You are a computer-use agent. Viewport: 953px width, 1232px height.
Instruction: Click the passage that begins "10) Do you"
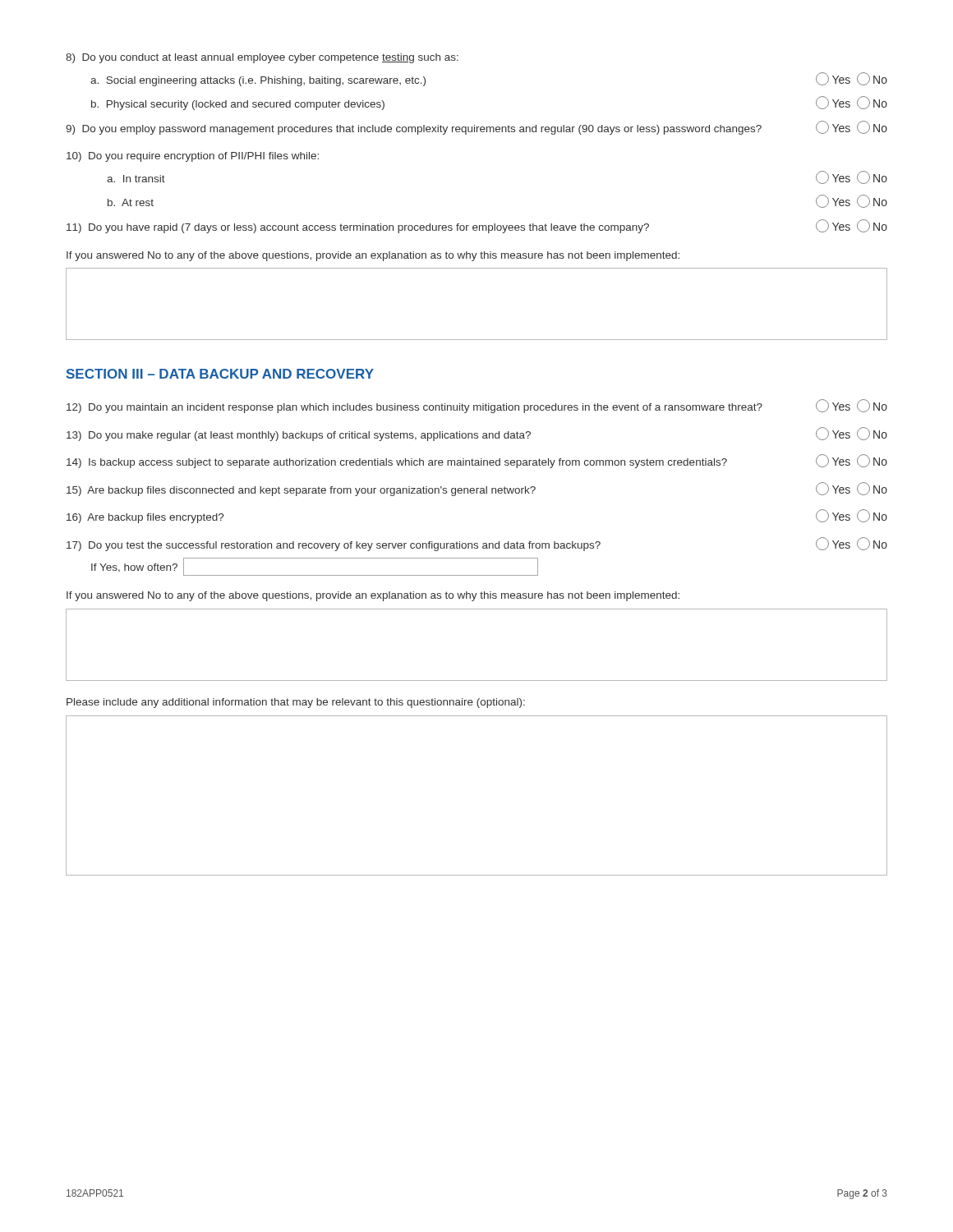193,157
